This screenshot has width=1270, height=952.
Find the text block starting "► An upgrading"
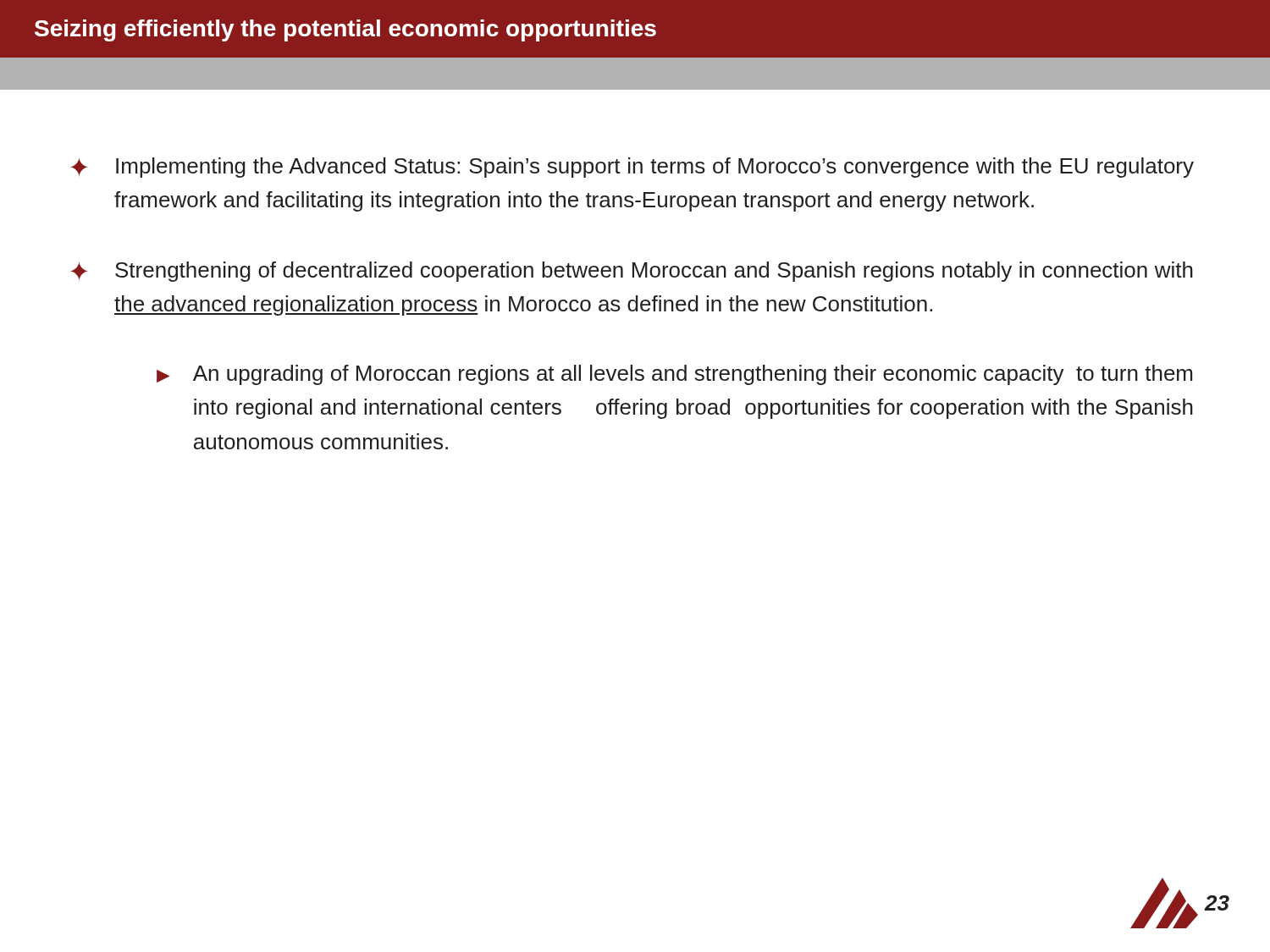point(673,408)
